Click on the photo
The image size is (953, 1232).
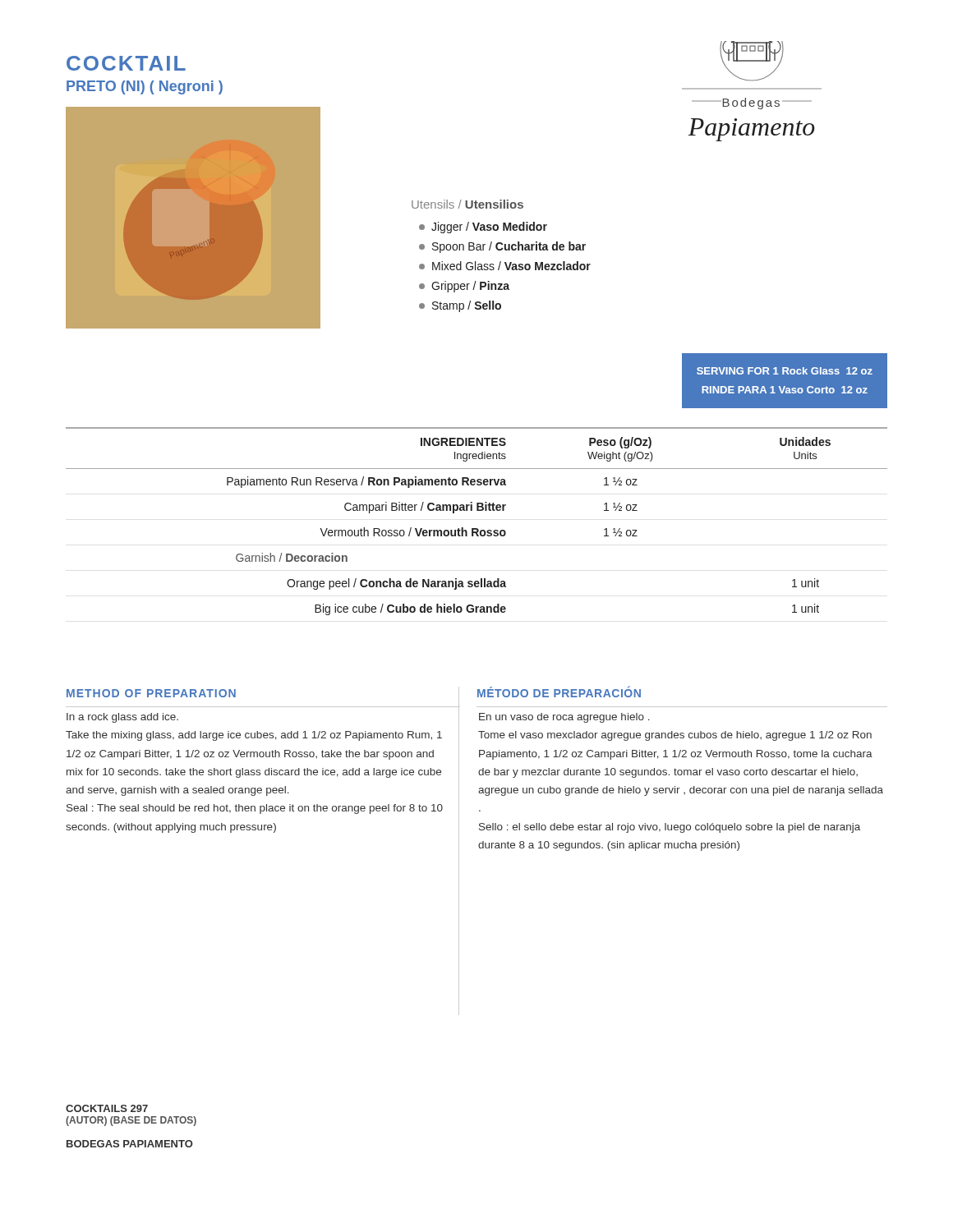point(193,218)
